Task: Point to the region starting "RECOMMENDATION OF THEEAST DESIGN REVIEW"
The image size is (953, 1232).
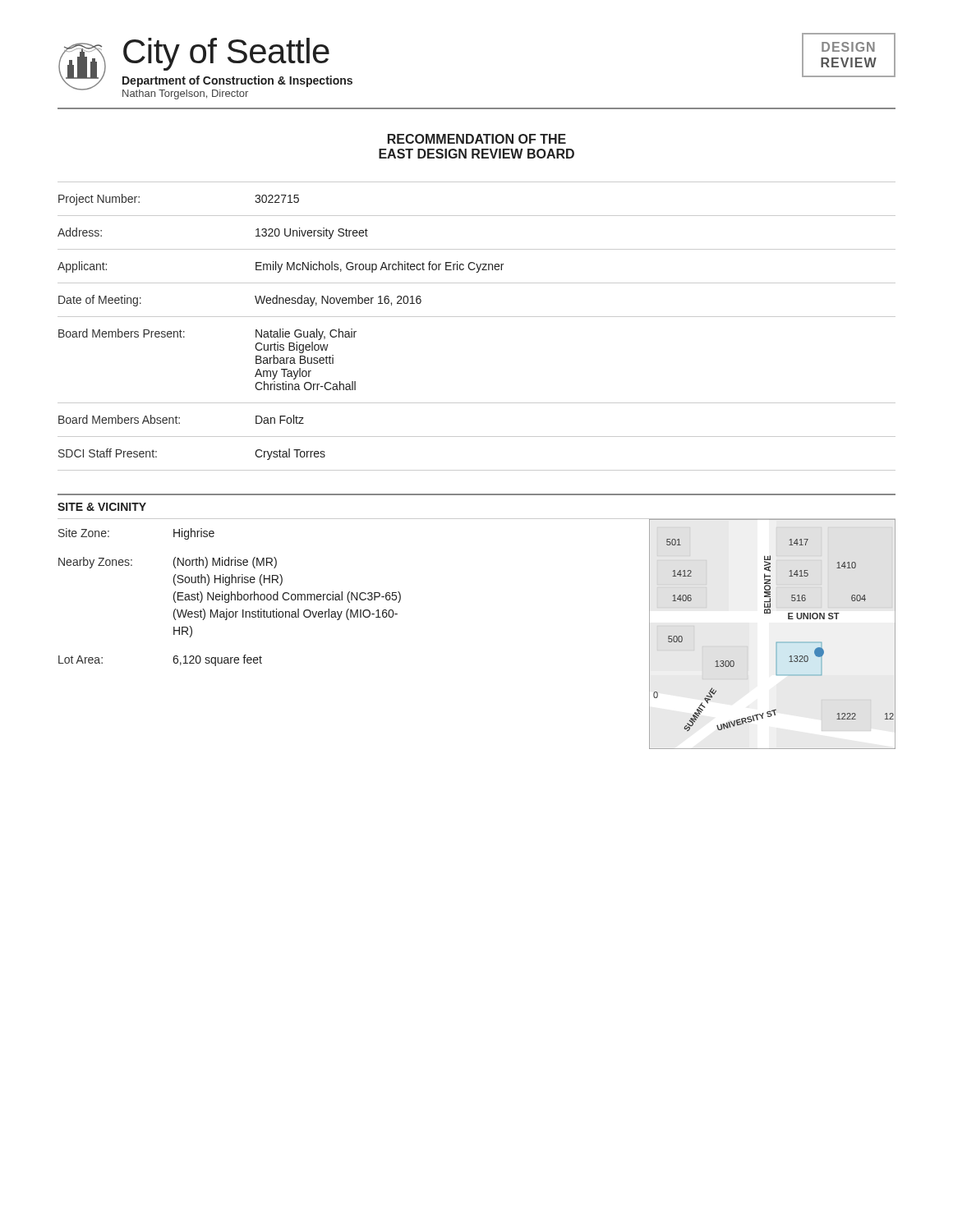Action: pos(476,147)
